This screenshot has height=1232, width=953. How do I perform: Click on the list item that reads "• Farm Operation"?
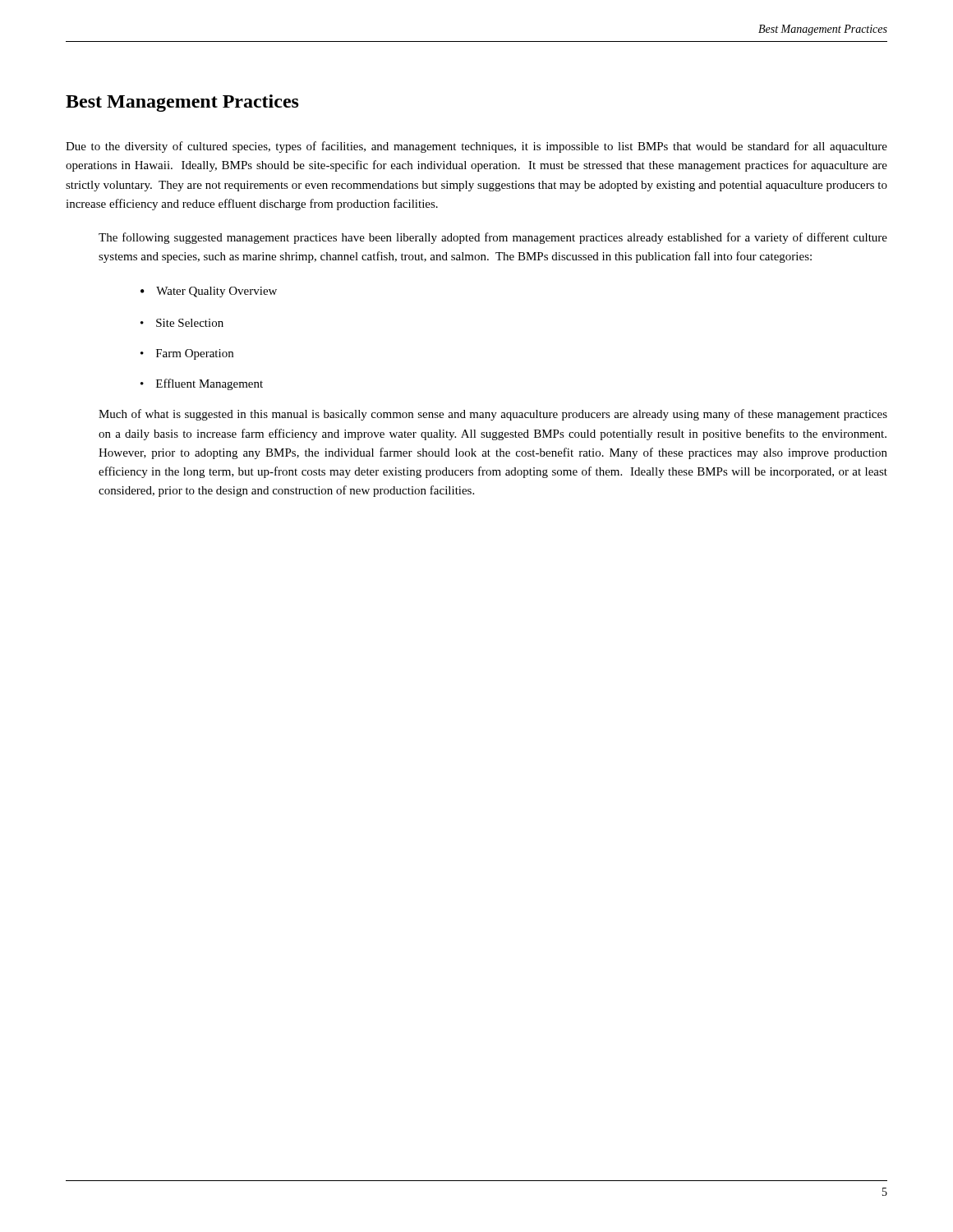(x=187, y=354)
